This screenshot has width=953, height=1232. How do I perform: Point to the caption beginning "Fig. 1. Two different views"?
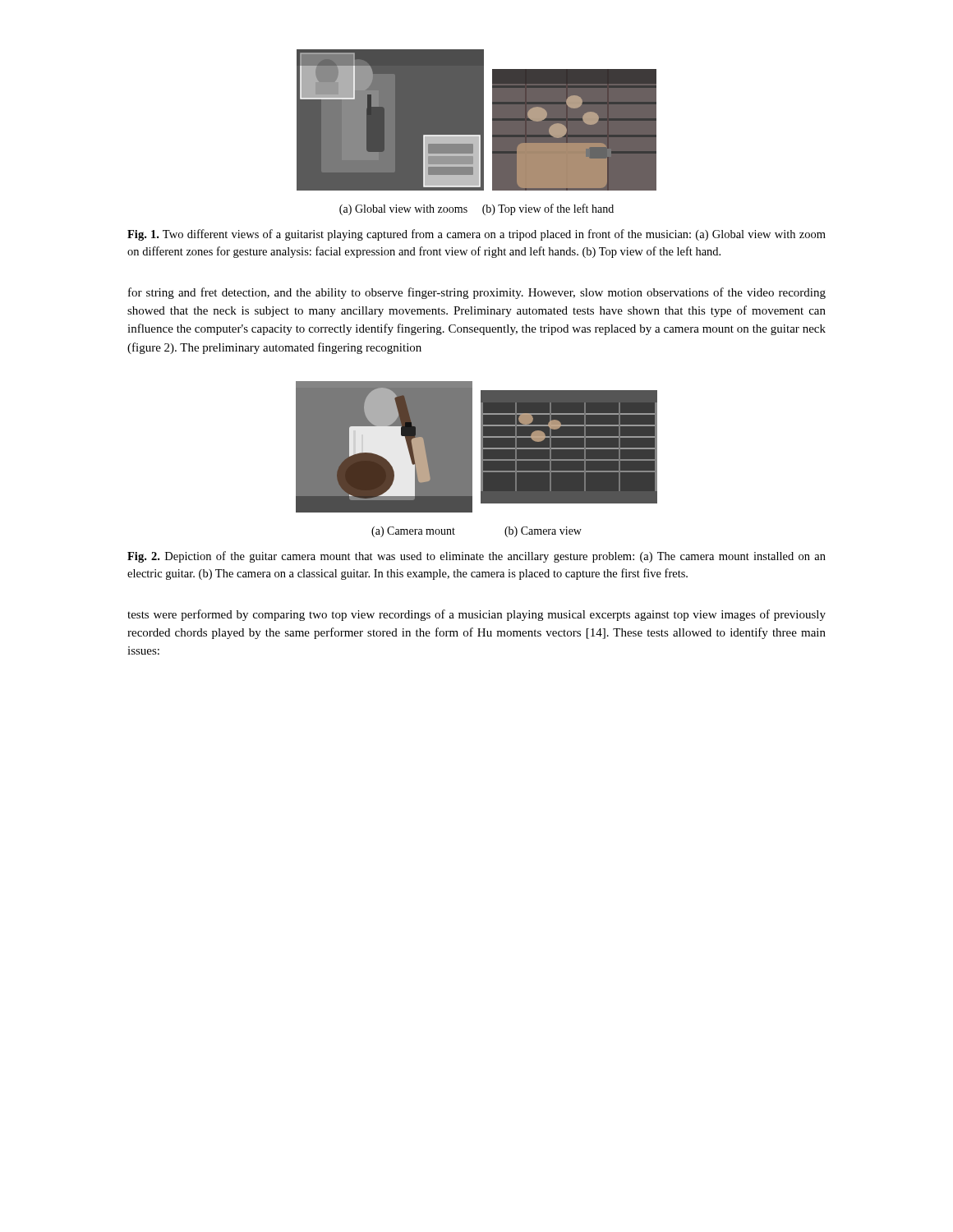[x=476, y=243]
